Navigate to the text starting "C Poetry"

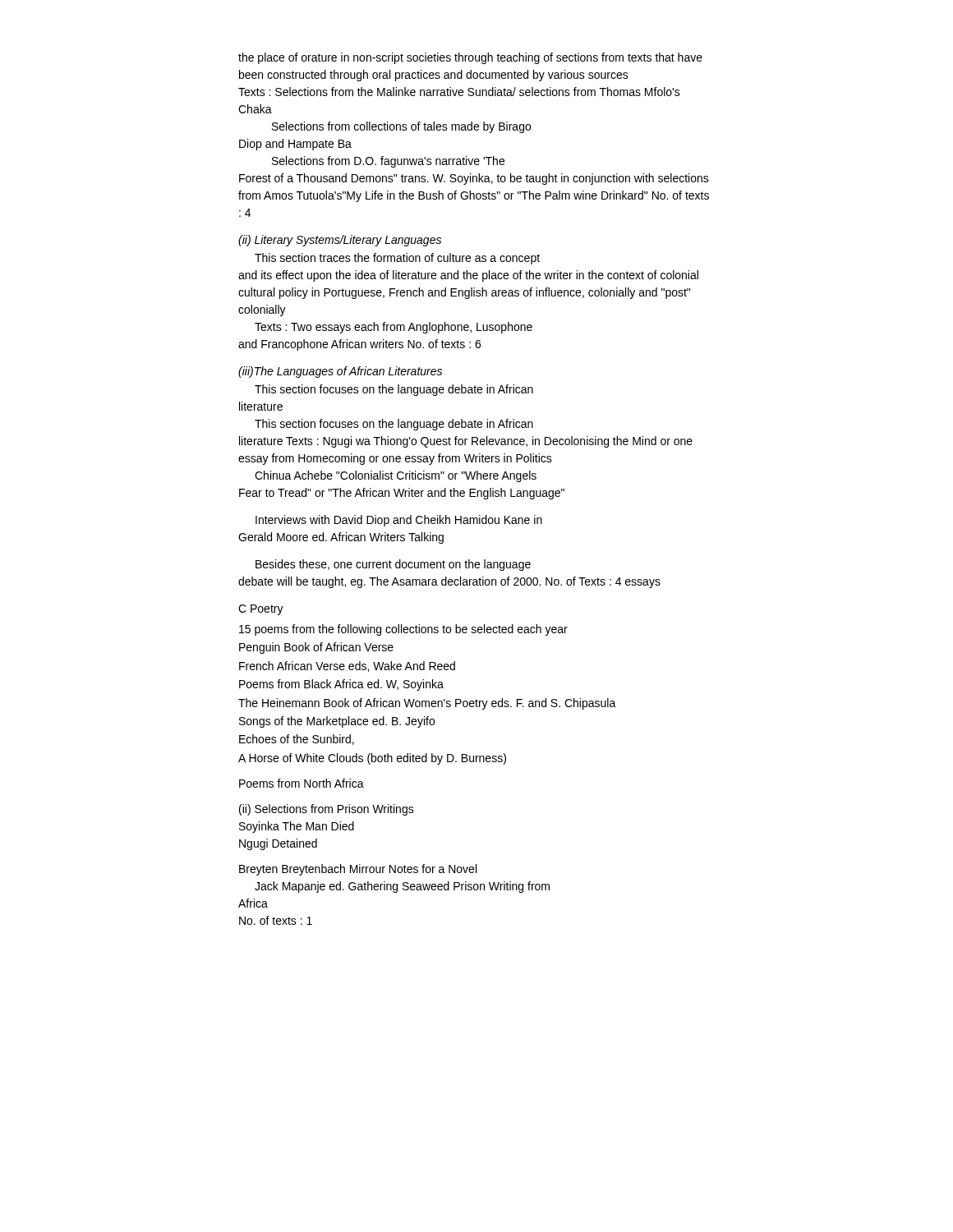coord(261,609)
